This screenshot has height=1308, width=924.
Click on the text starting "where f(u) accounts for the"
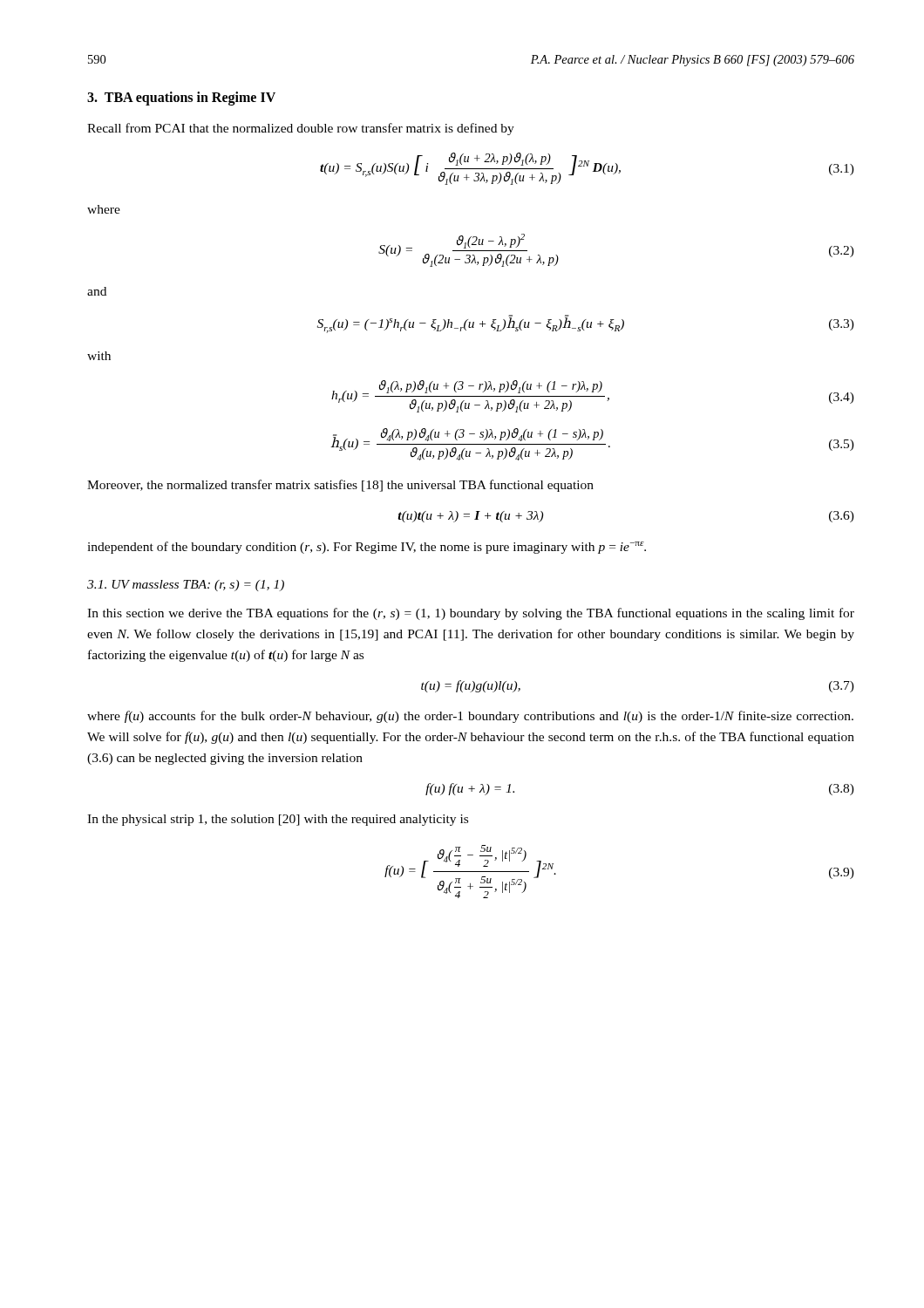click(x=471, y=736)
